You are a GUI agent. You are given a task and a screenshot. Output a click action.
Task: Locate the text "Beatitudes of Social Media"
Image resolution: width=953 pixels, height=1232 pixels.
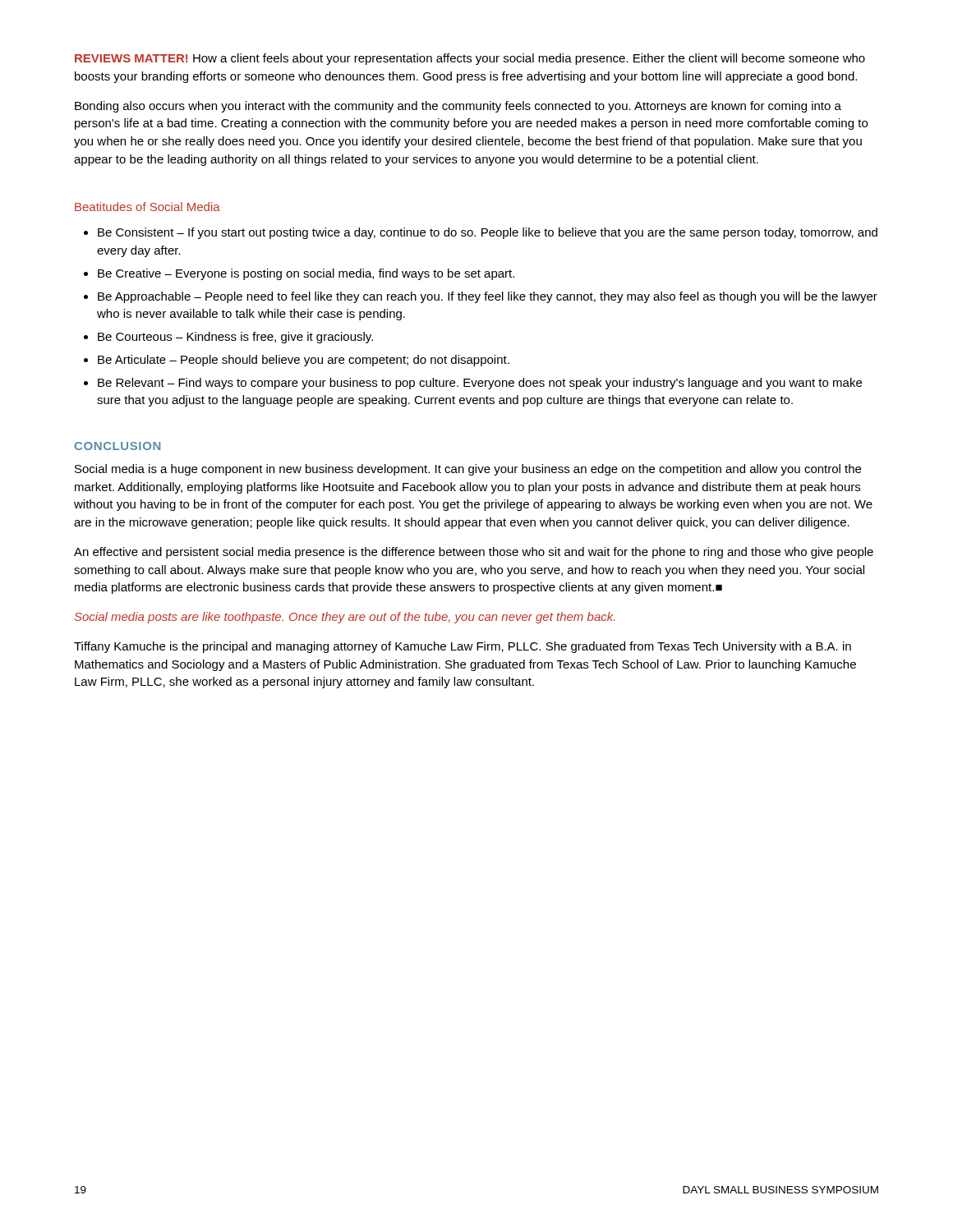(x=147, y=206)
